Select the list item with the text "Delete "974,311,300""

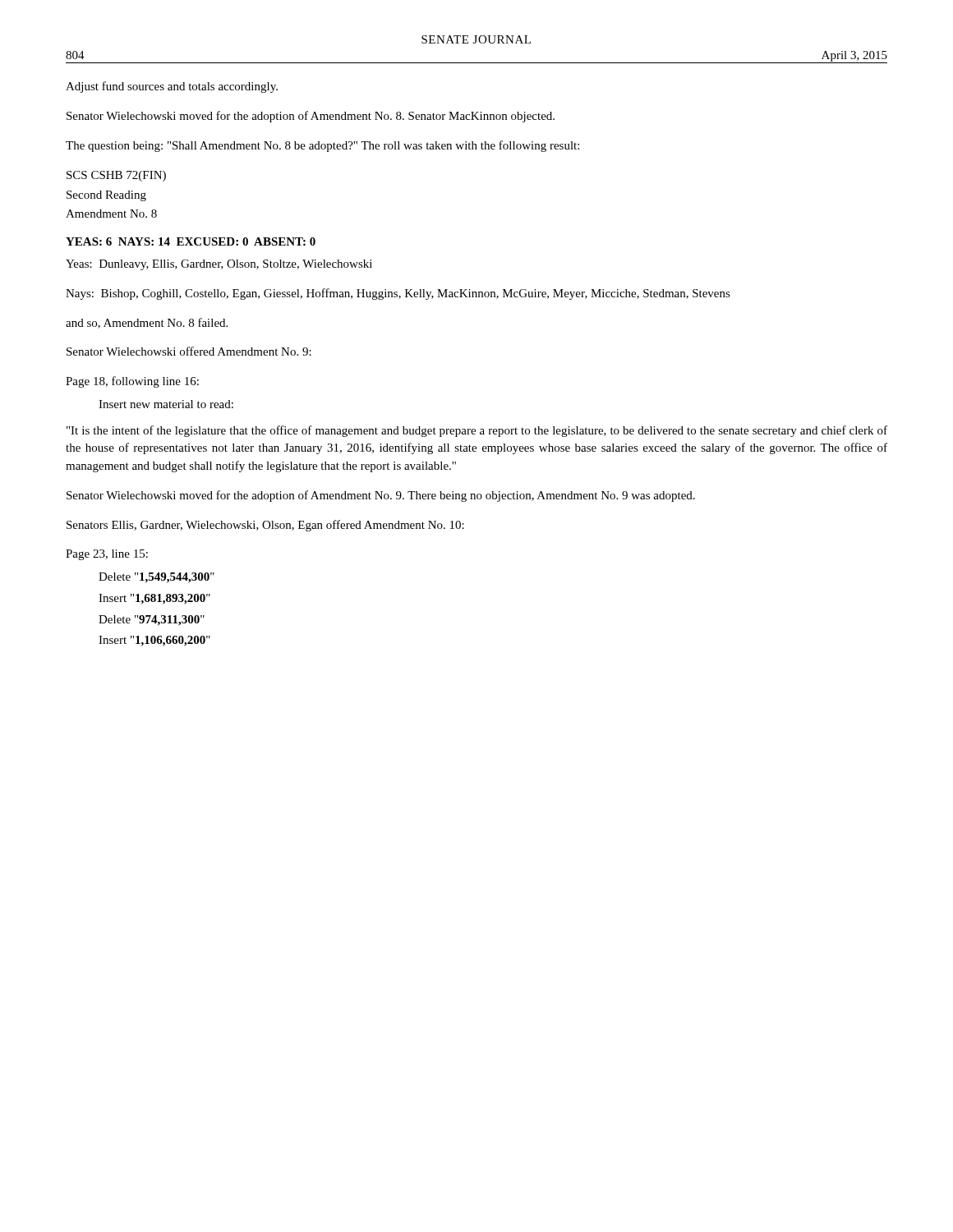(152, 619)
